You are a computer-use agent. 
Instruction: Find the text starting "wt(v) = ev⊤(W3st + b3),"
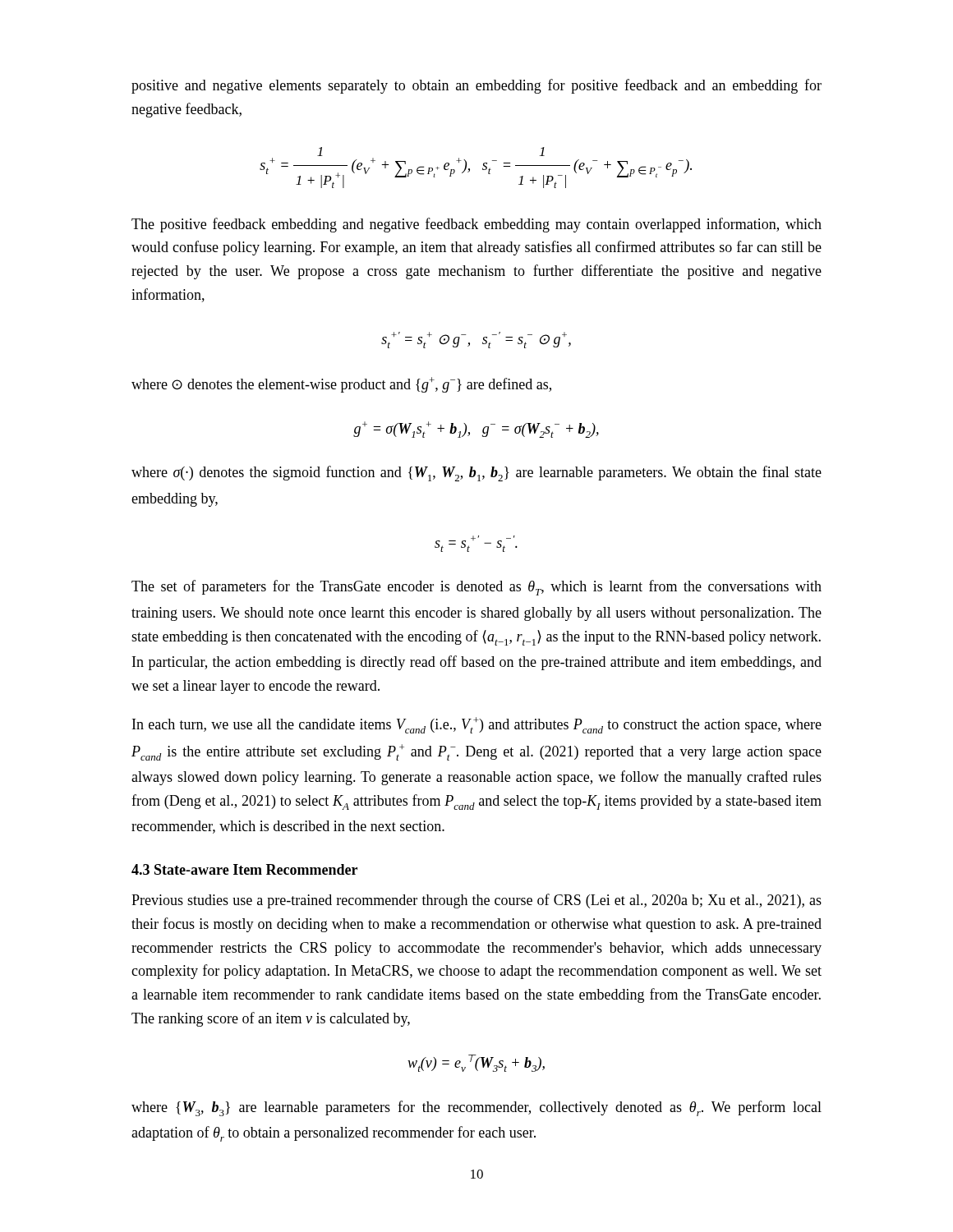pyautogui.click(x=476, y=1063)
